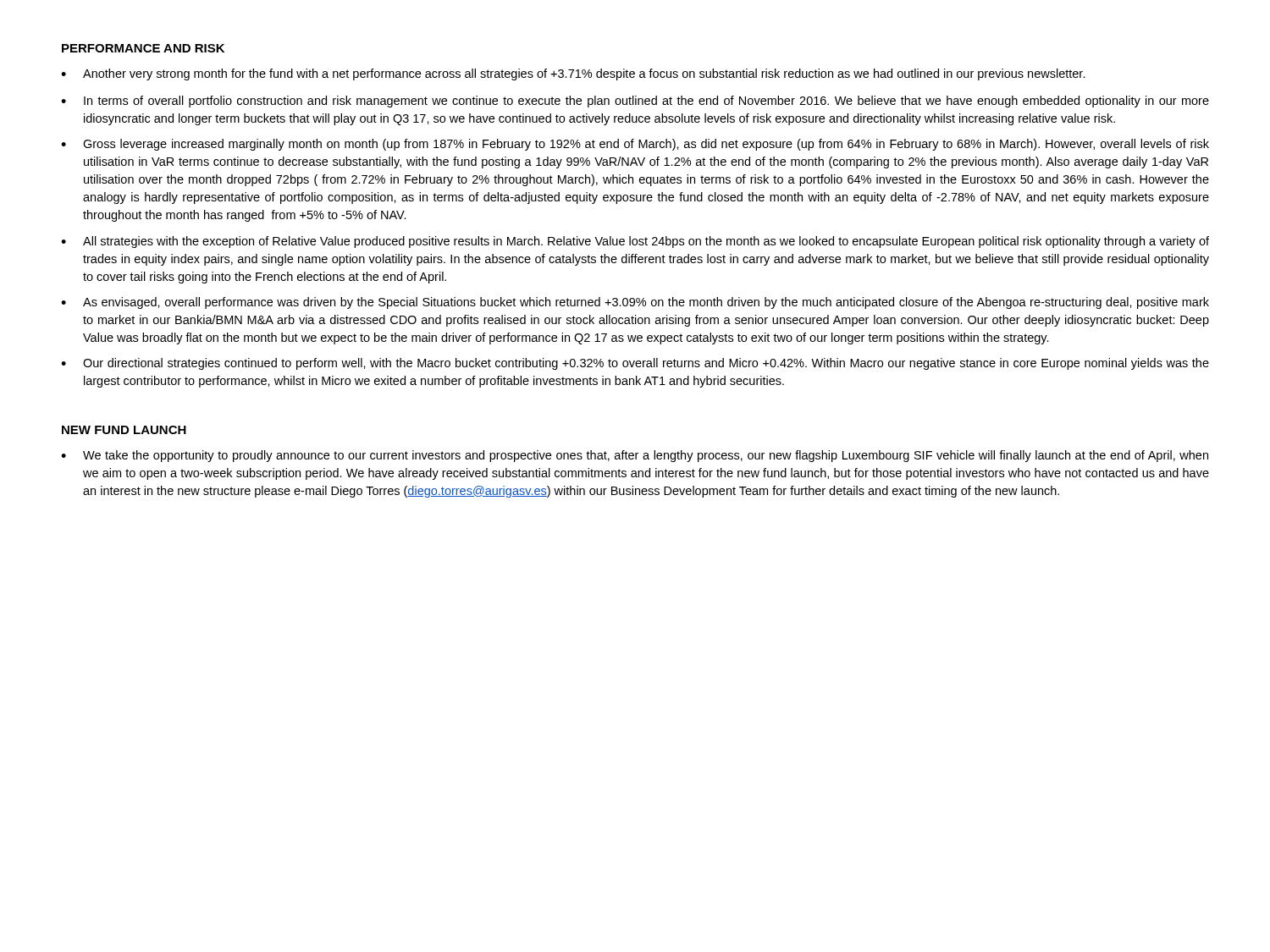Navigate to the element starting "PERFORMANCE AND RISK"
This screenshot has height=952, width=1270.
[143, 48]
